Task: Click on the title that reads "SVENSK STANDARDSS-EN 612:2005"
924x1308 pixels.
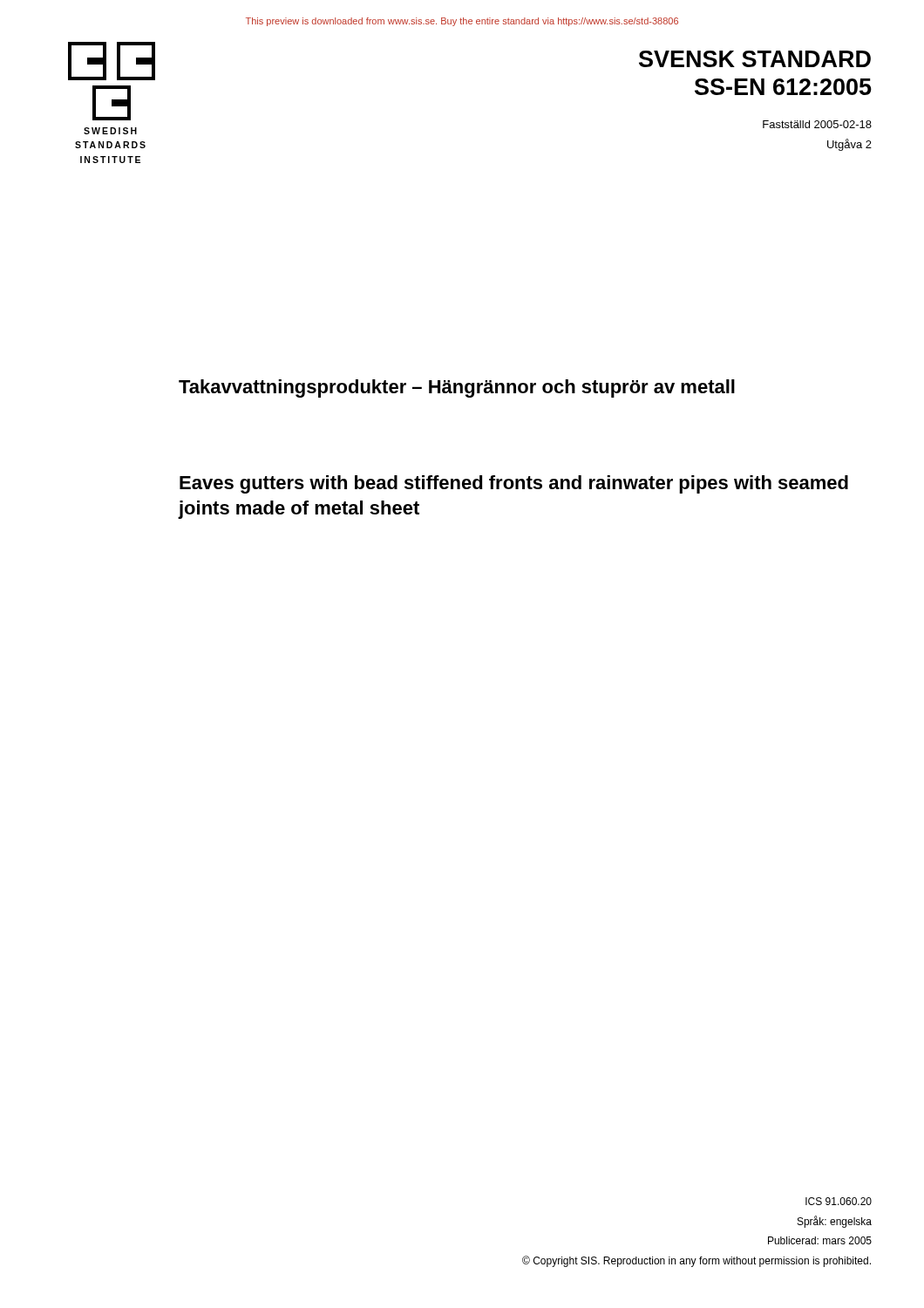Action: (755, 74)
